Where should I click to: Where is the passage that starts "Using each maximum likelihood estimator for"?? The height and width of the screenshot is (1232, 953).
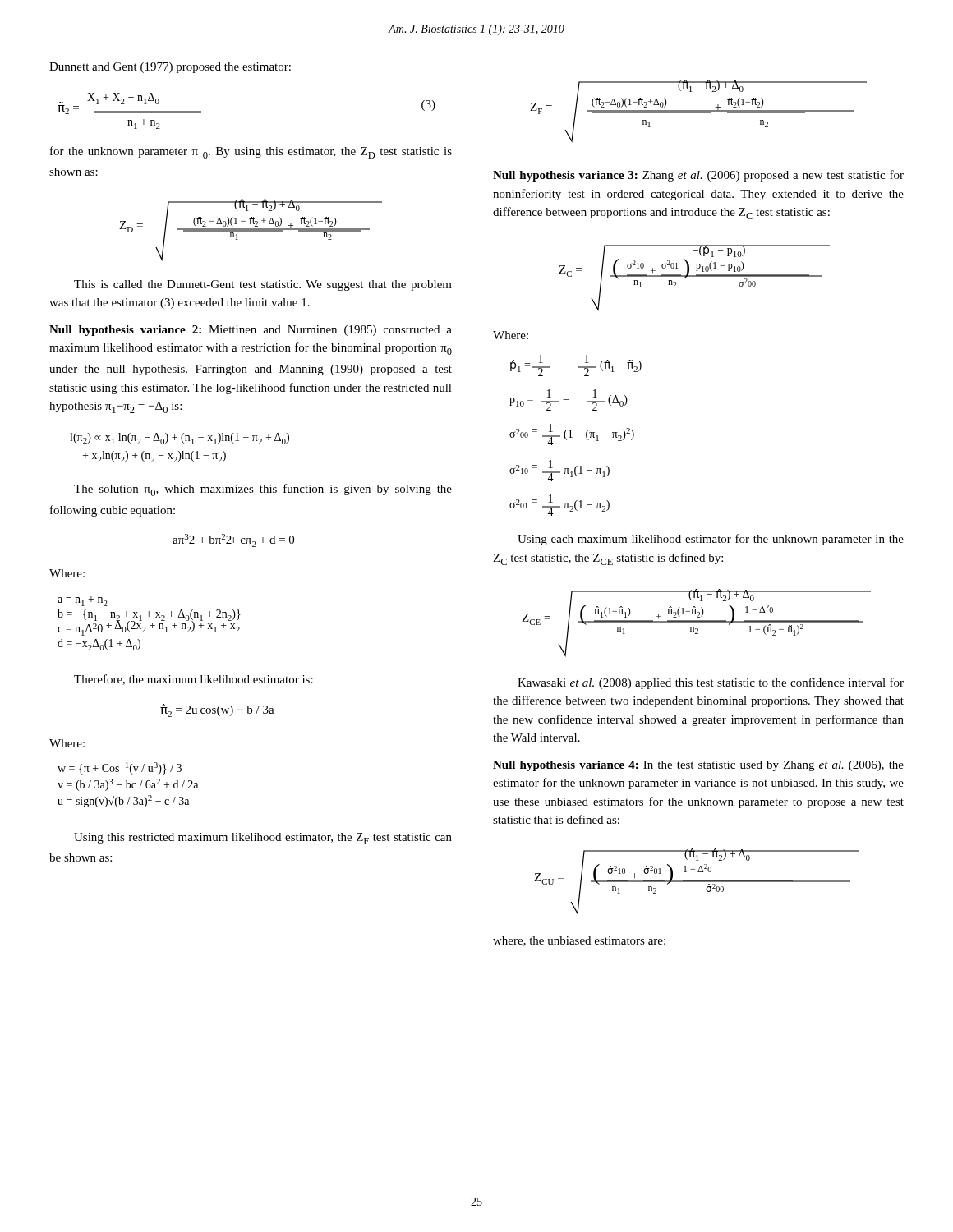click(698, 550)
